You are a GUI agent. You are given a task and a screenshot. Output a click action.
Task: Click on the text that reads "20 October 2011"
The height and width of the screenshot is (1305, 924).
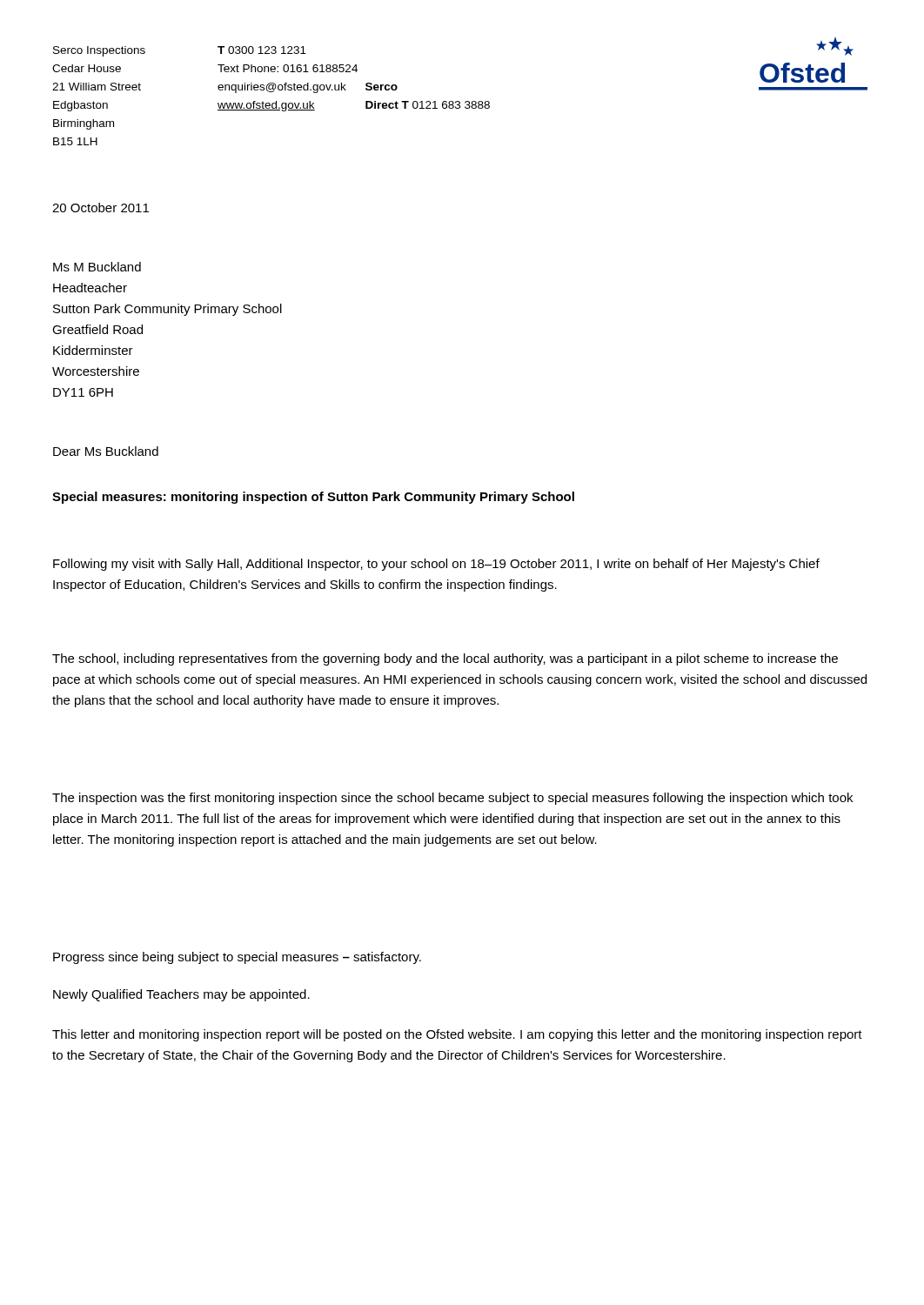101,207
